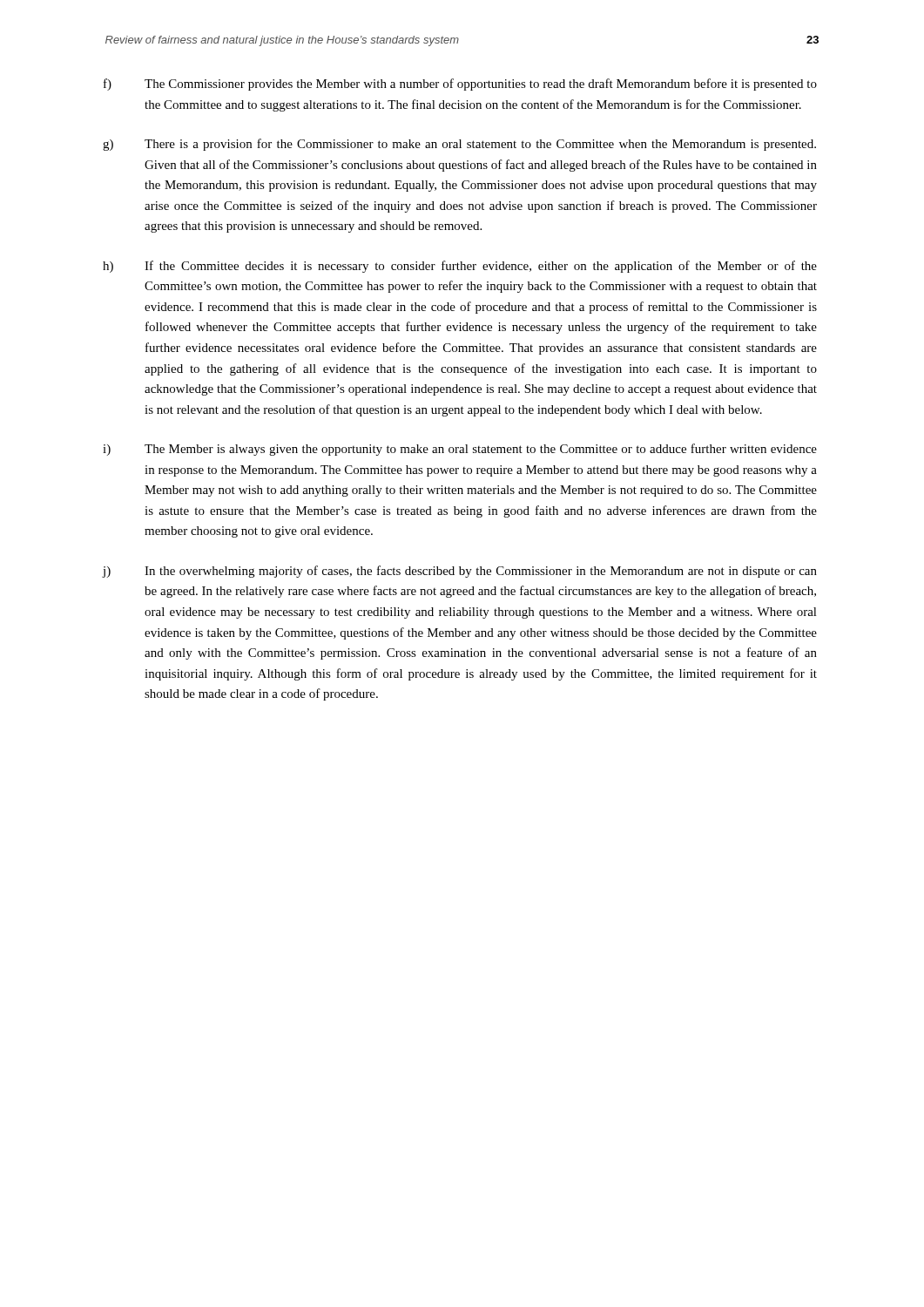
Task: Click on the text block starting "h) If the Committee"
Action: (460, 338)
